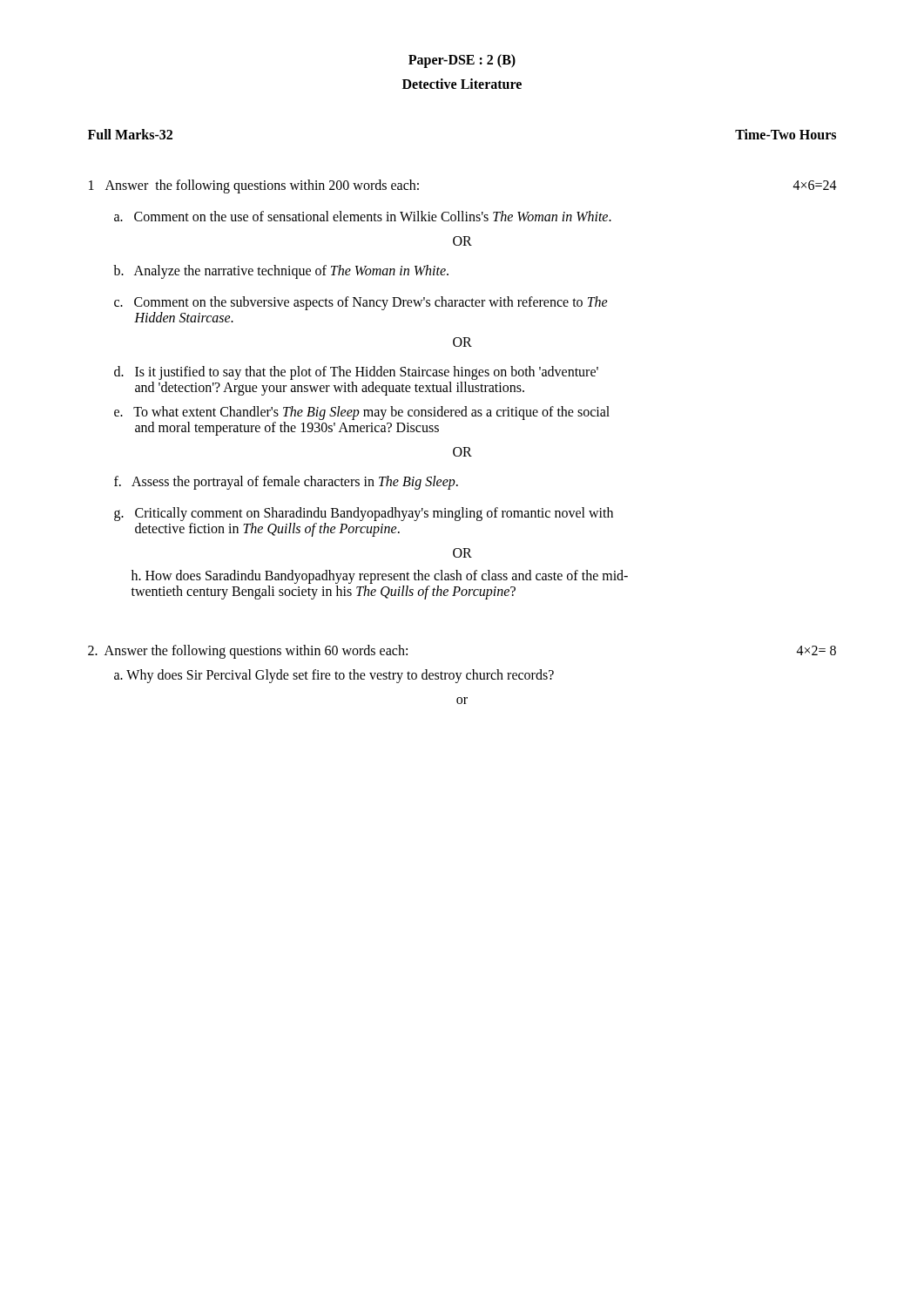Locate the passage starting "Detective Literature"
The height and width of the screenshot is (1307, 924).
click(462, 84)
